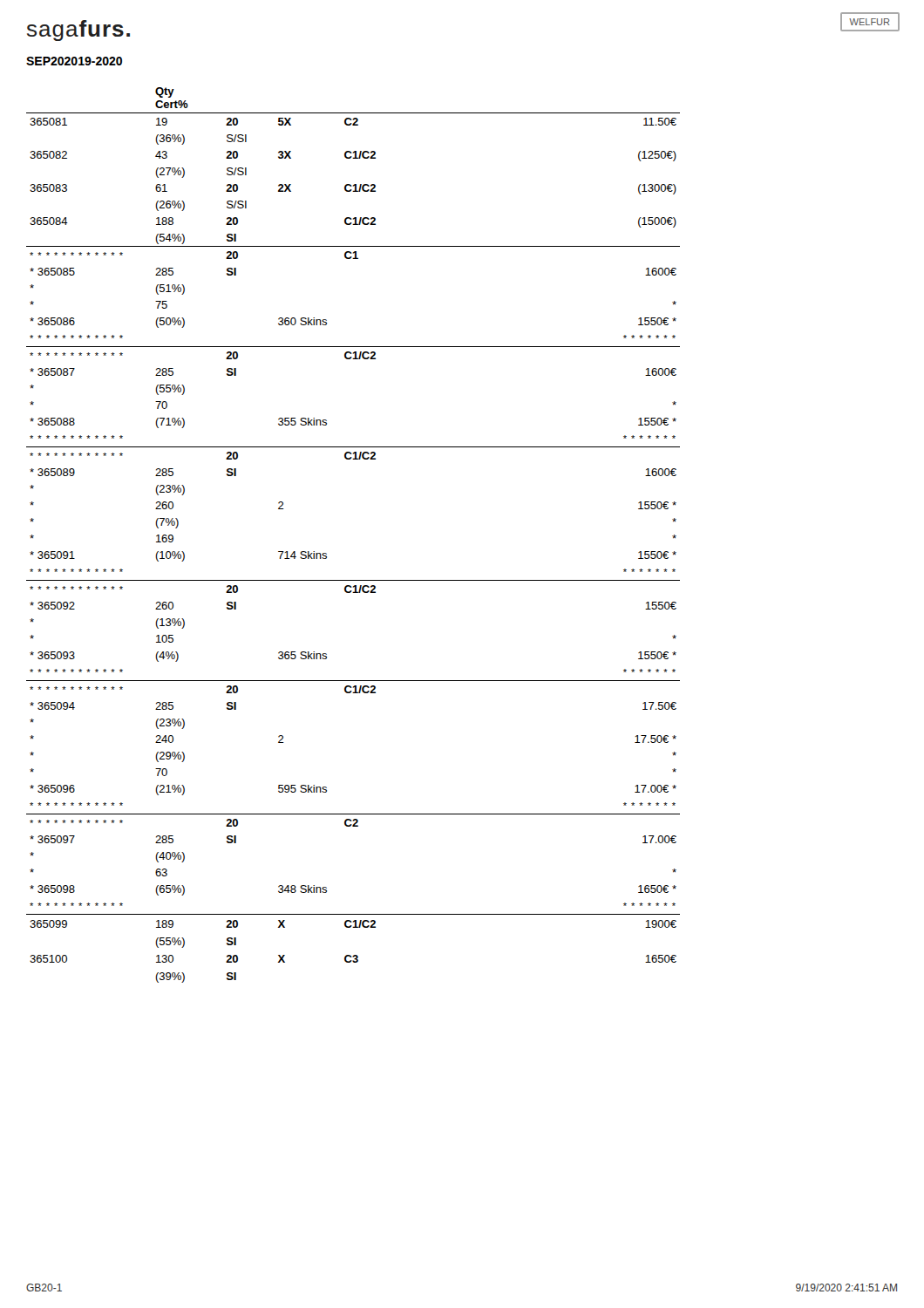
Task: Click the title
Action: pos(79,29)
